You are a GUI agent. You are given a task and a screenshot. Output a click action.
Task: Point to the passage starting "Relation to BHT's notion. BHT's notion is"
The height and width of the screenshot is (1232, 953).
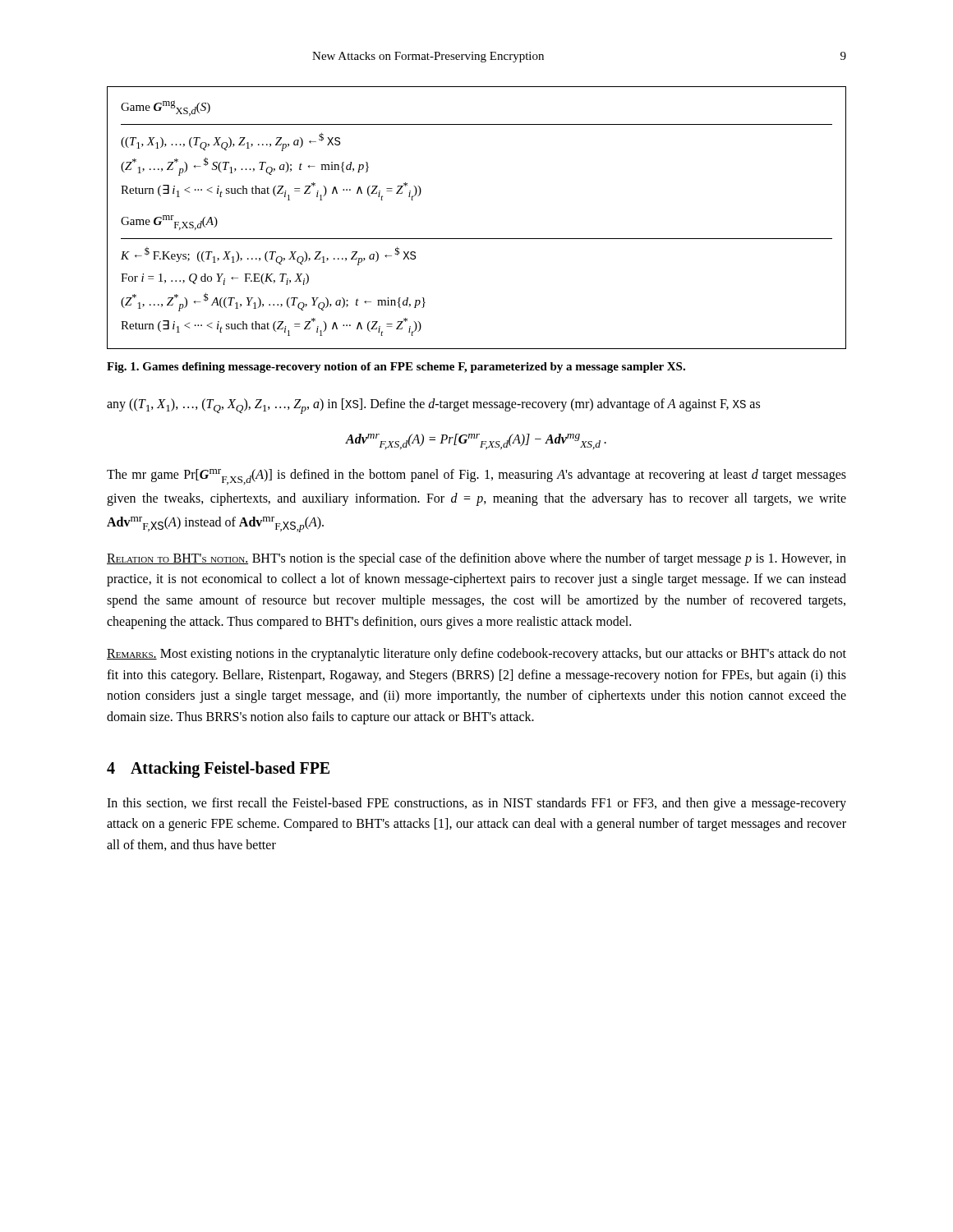tap(476, 589)
